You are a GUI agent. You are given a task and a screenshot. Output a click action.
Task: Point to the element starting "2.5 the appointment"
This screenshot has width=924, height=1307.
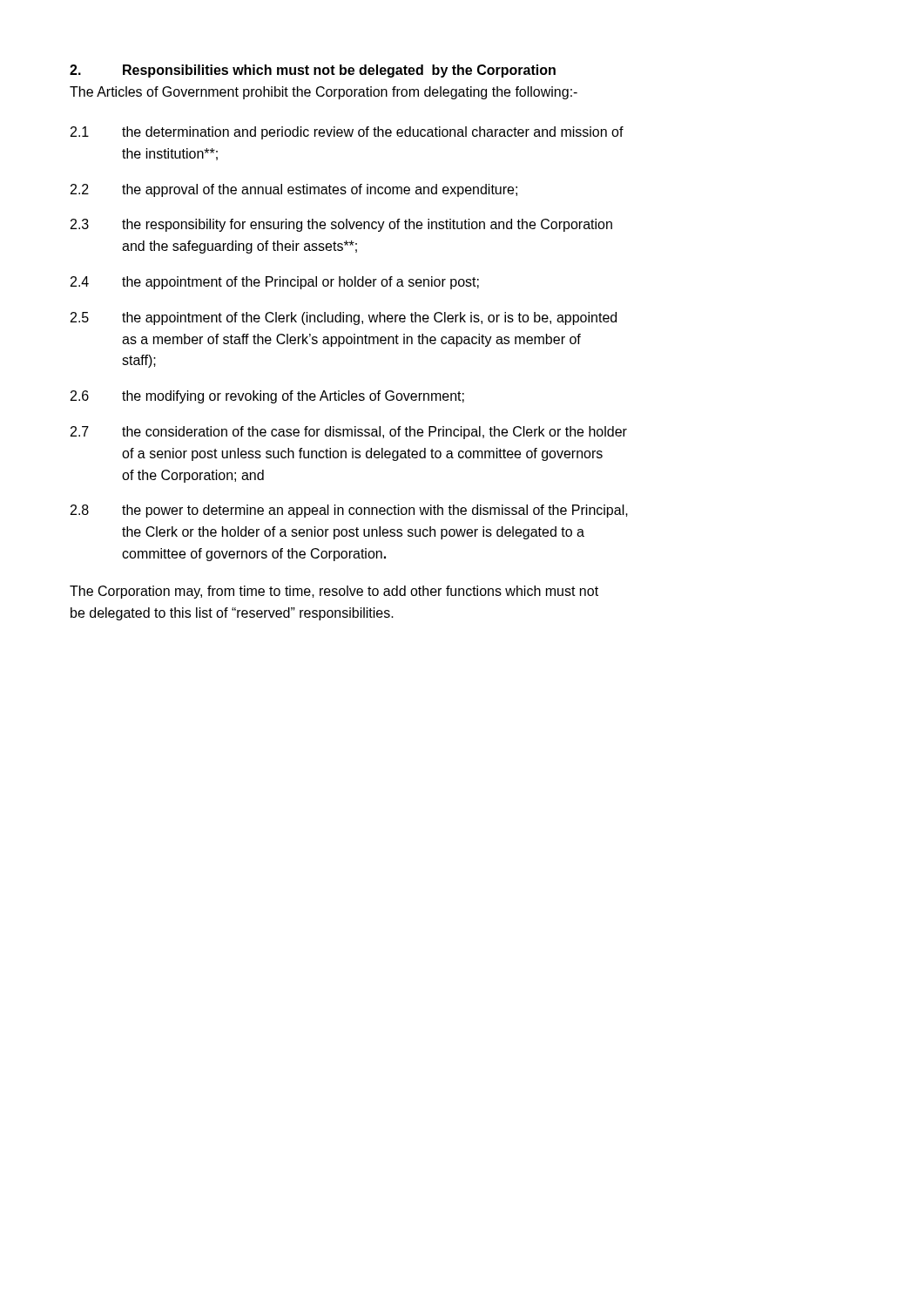point(462,340)
